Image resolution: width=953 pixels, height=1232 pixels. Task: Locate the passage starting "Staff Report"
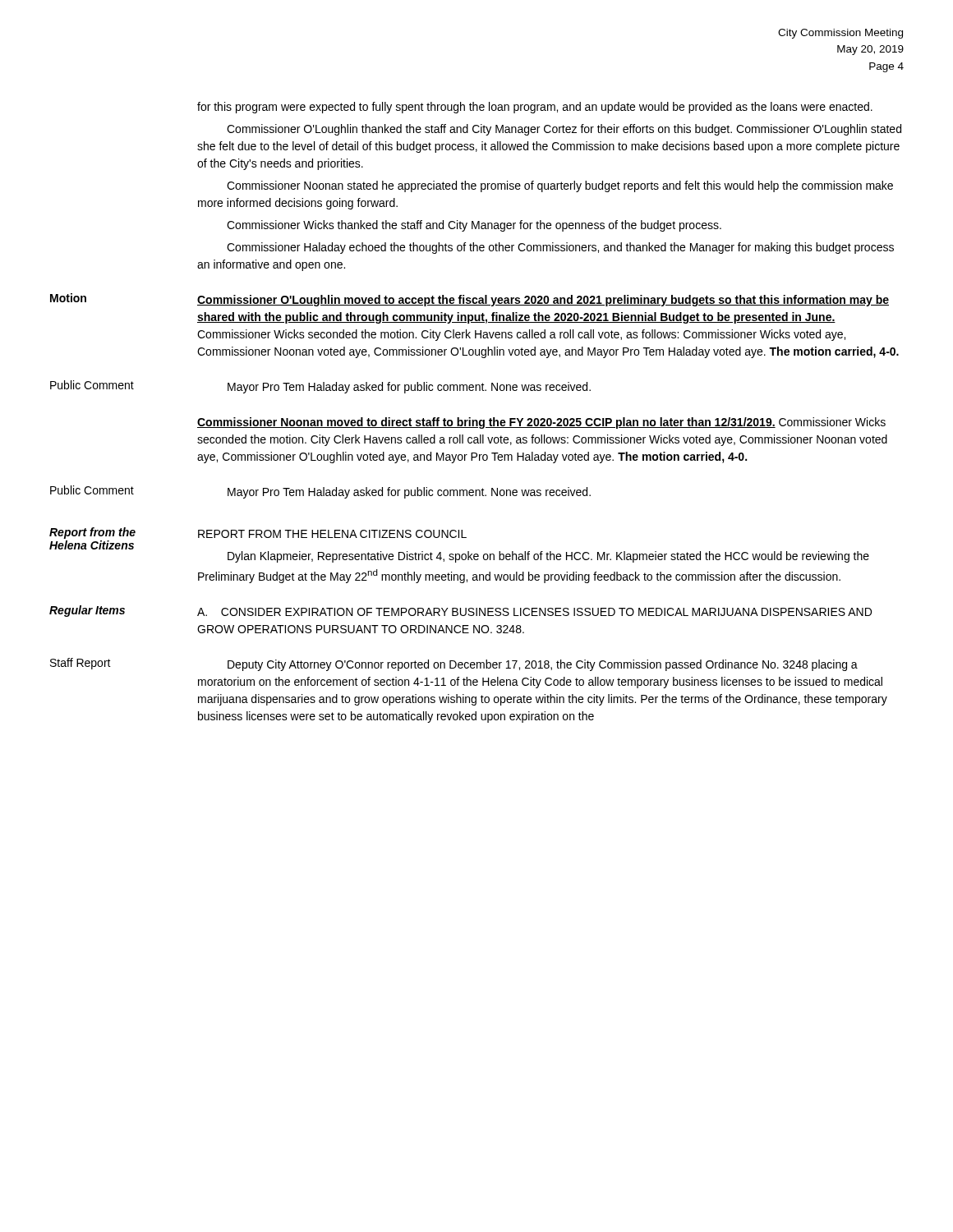pos(80,663)
